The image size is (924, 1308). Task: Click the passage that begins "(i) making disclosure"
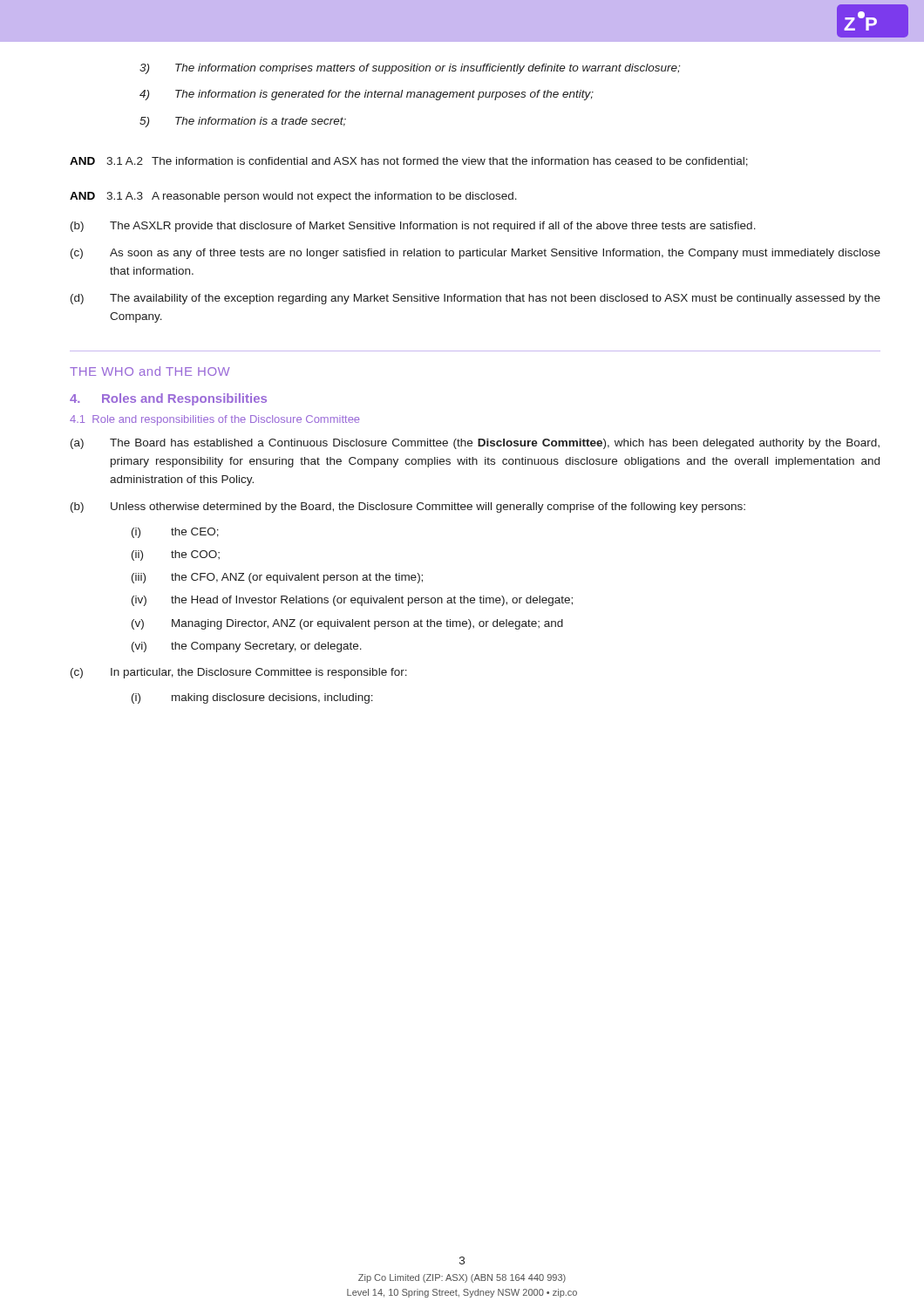(x=252, y=698)
